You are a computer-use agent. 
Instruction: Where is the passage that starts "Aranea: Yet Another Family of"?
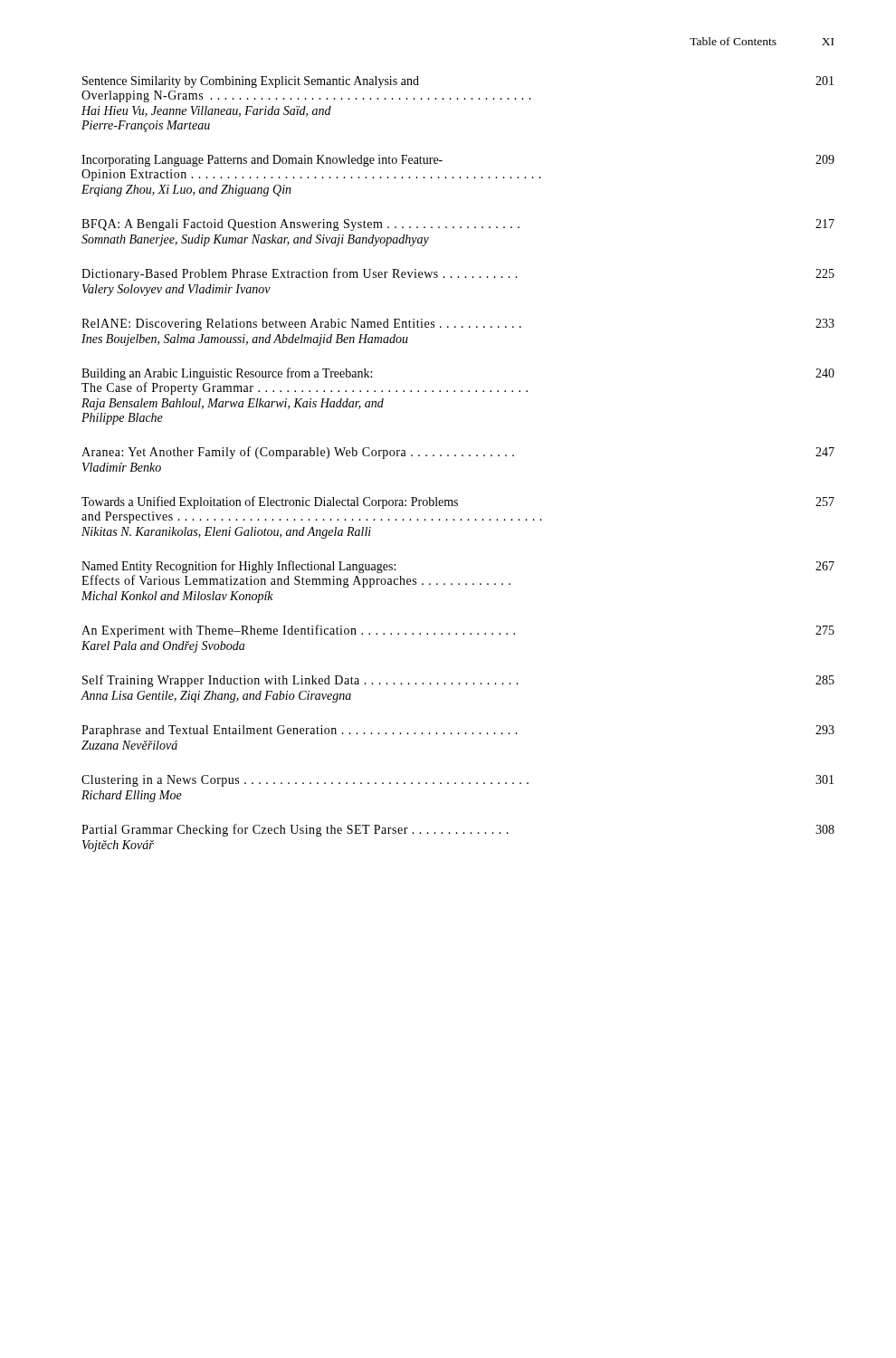coord(458,460)
